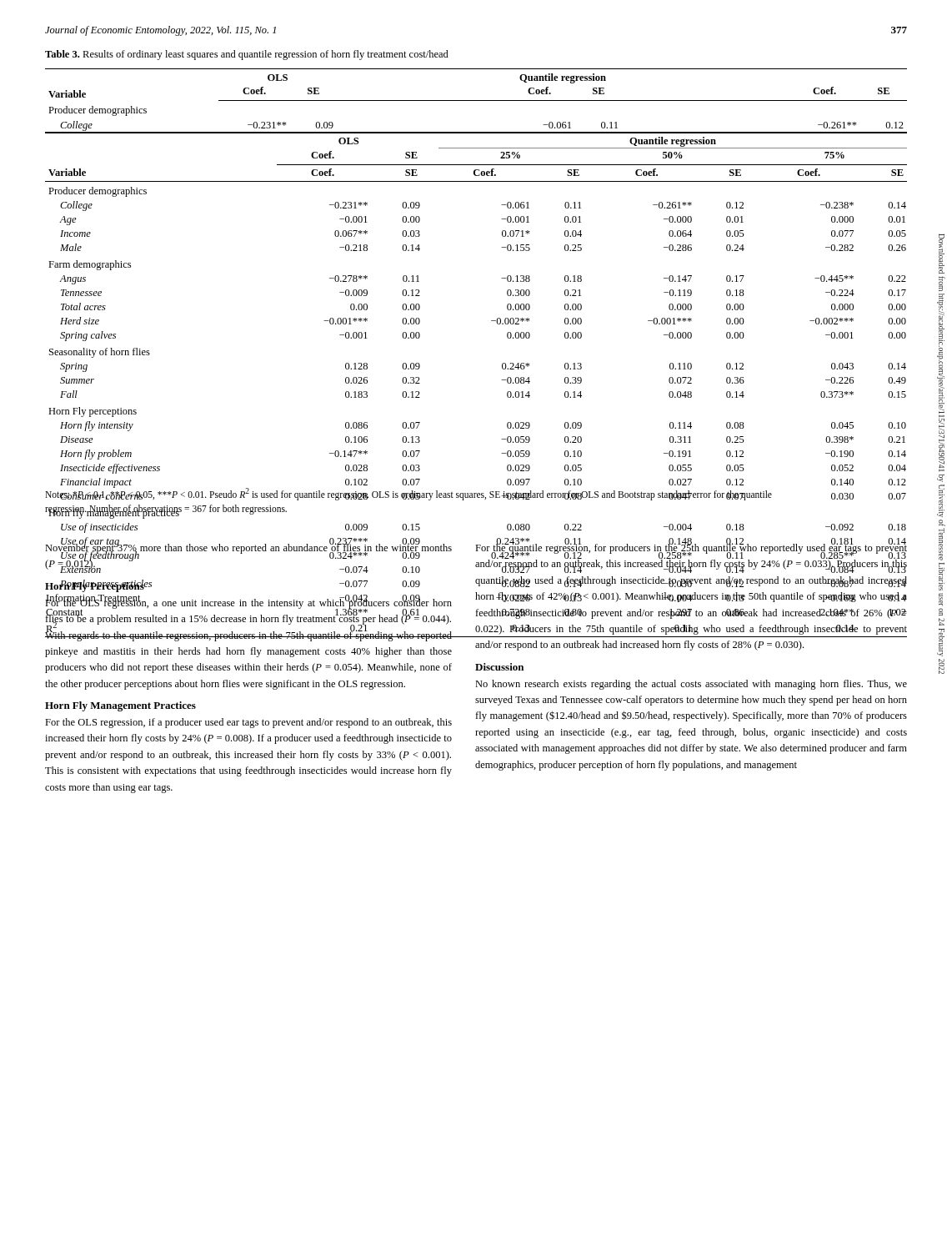The height and width of the screenshot is (1251, 952).
Task: Navigate to the text block starting "Table 3. Results"
Action: [x=247, y=54]
